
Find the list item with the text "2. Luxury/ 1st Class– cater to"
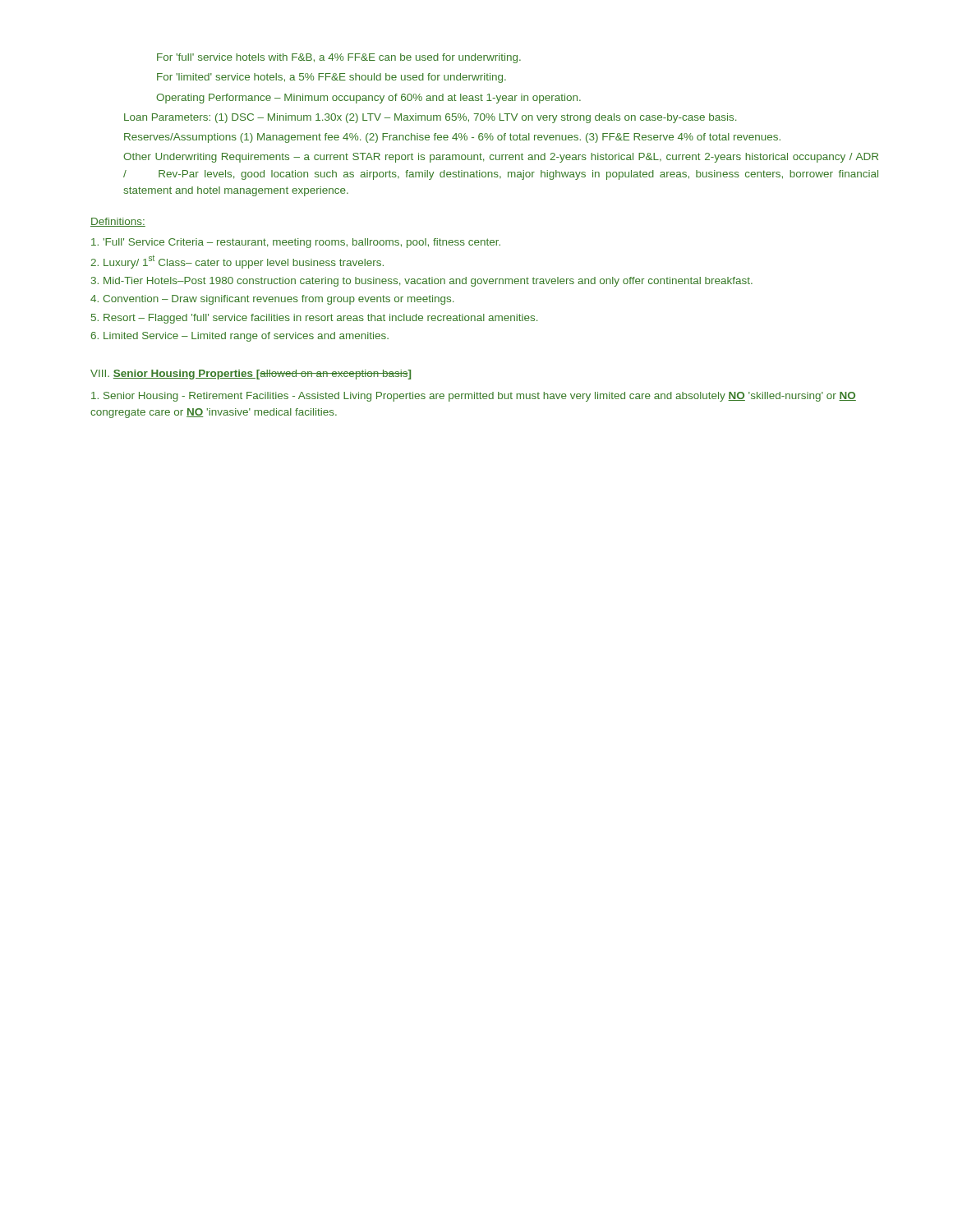238,261
